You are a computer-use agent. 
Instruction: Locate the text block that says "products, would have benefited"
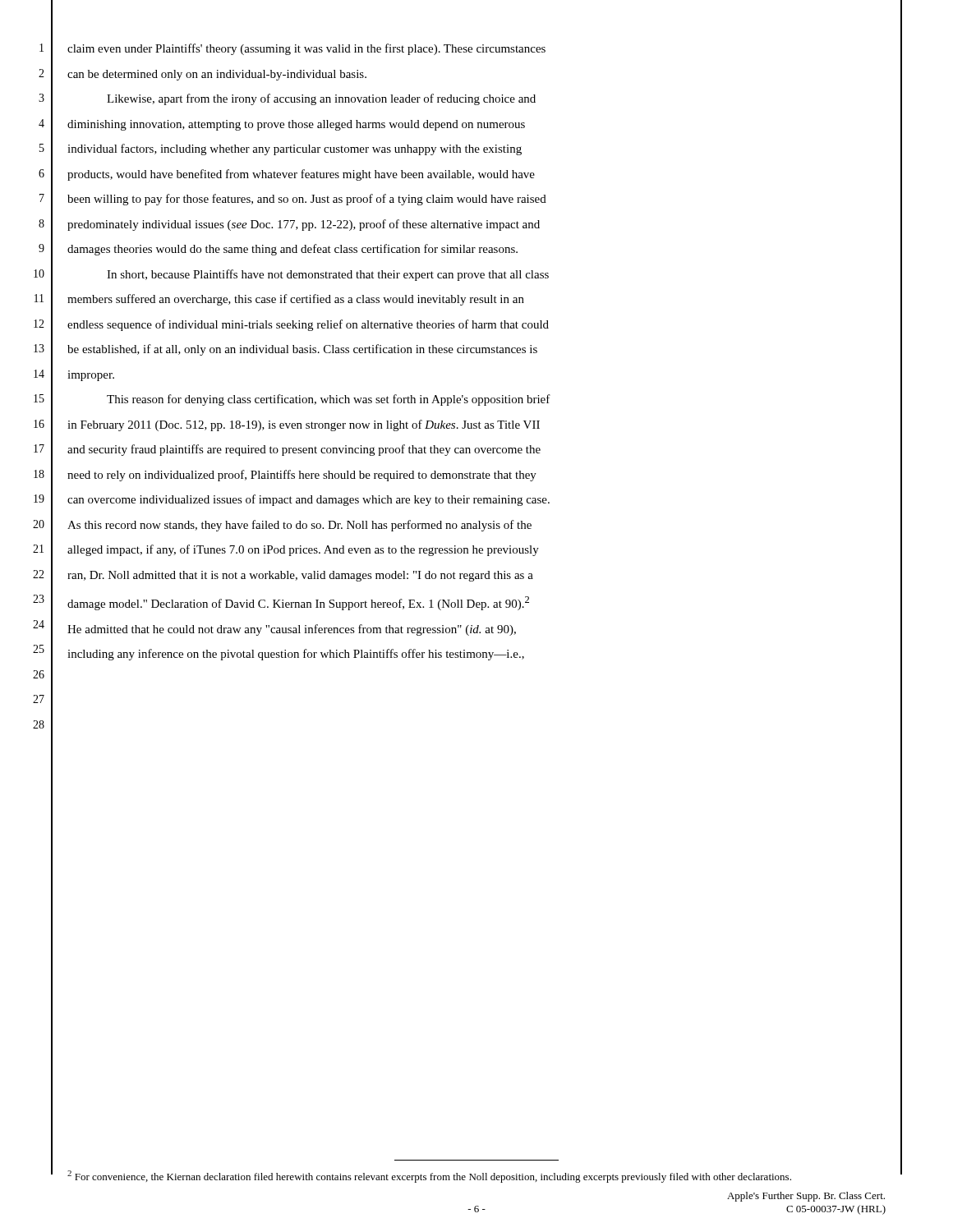coord(301,174)
